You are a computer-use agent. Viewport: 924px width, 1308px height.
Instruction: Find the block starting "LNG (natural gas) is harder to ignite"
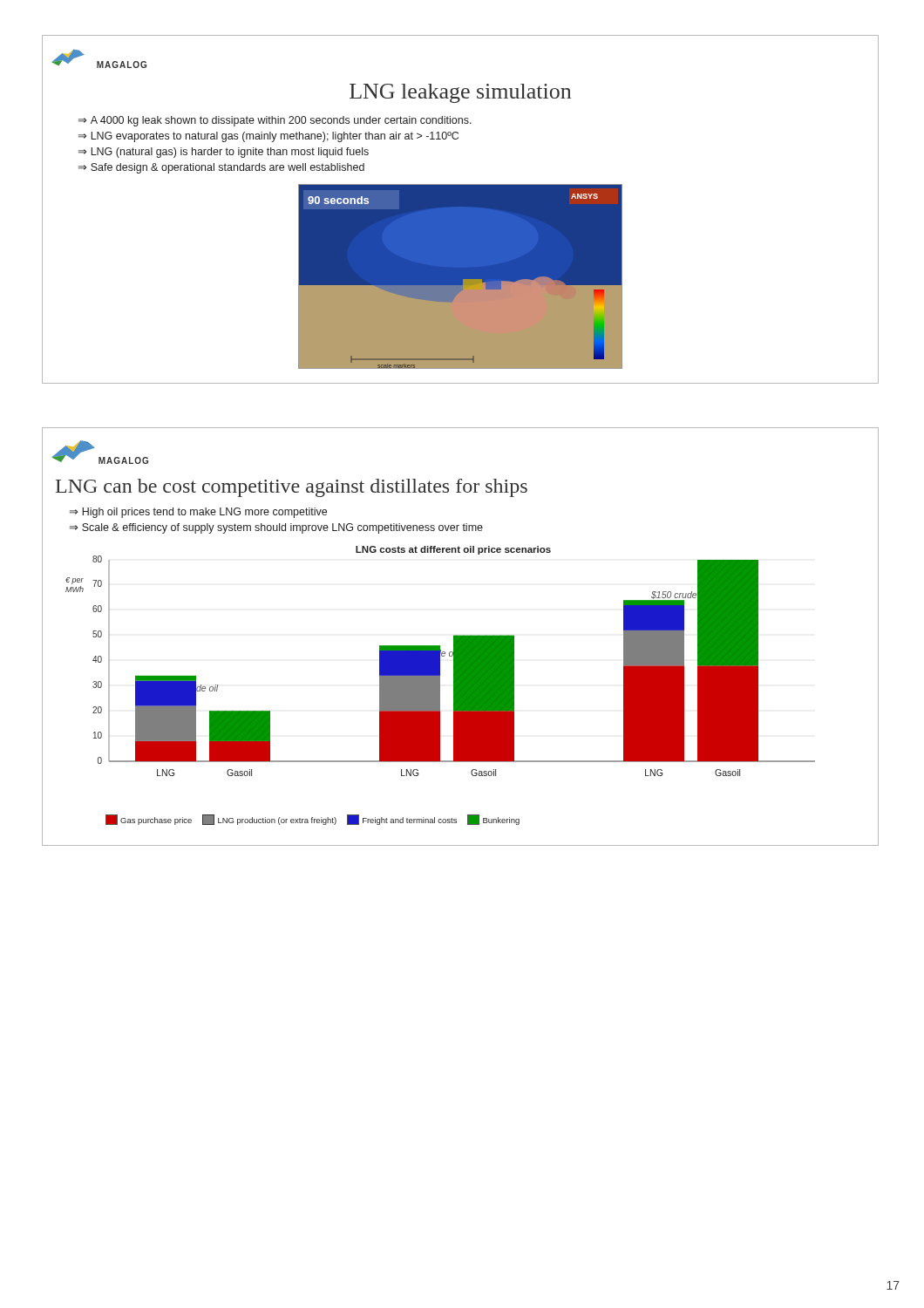click(230, 152)
